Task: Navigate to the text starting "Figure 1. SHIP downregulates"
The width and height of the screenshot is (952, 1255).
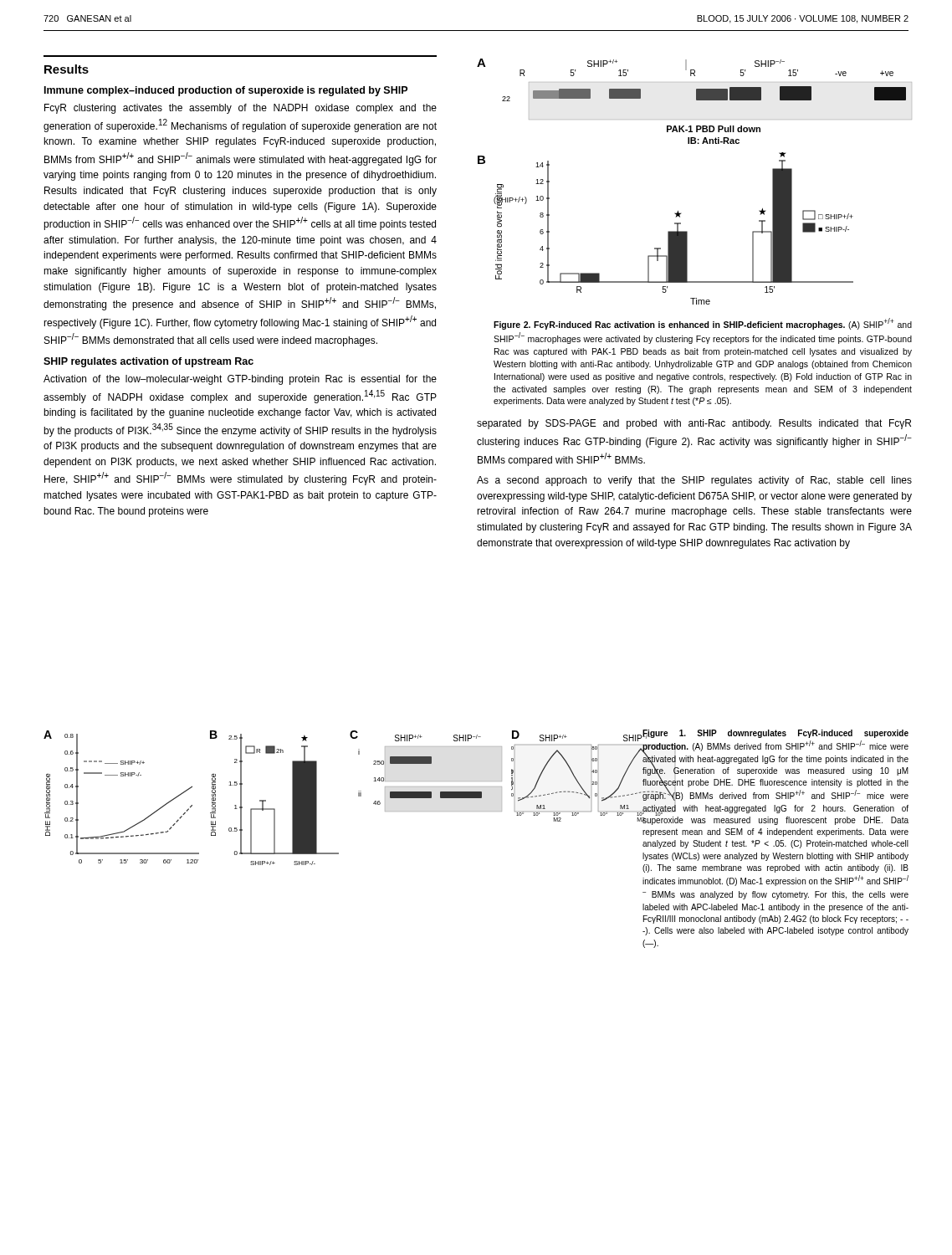Action: (x=775, y=838)
